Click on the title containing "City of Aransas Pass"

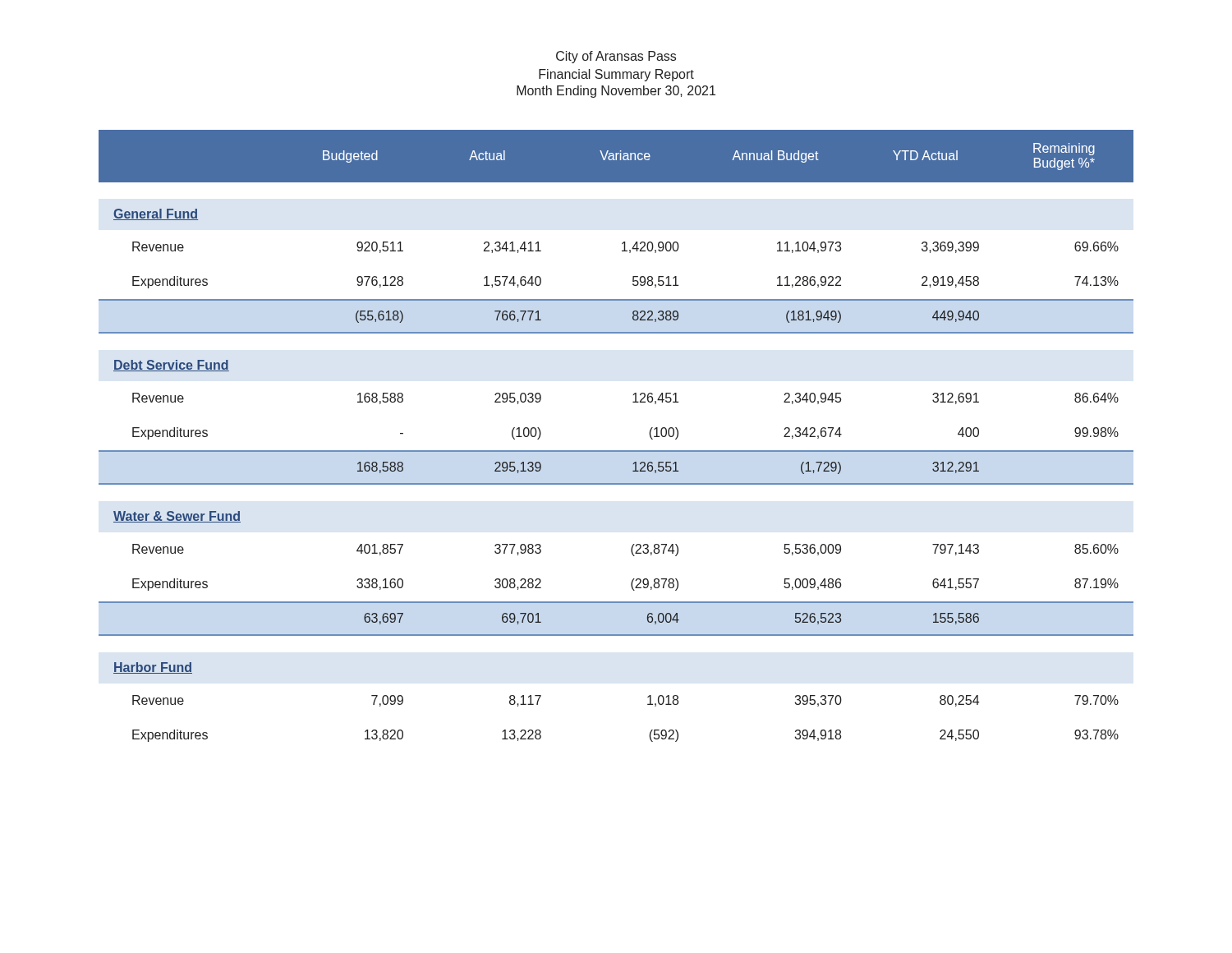tap(616, 57)
